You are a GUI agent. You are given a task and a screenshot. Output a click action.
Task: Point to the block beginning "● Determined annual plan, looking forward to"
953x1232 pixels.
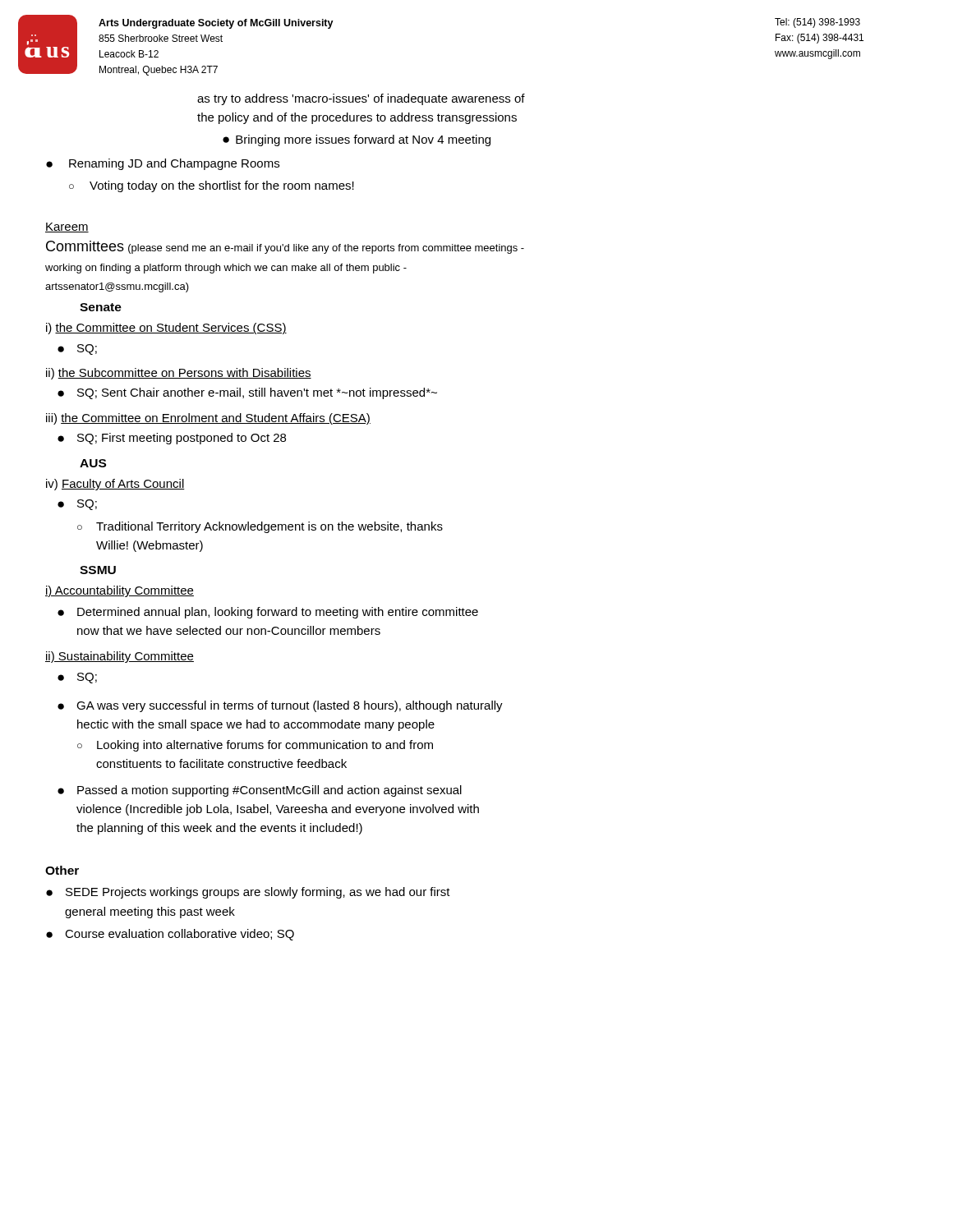point(268,621)
